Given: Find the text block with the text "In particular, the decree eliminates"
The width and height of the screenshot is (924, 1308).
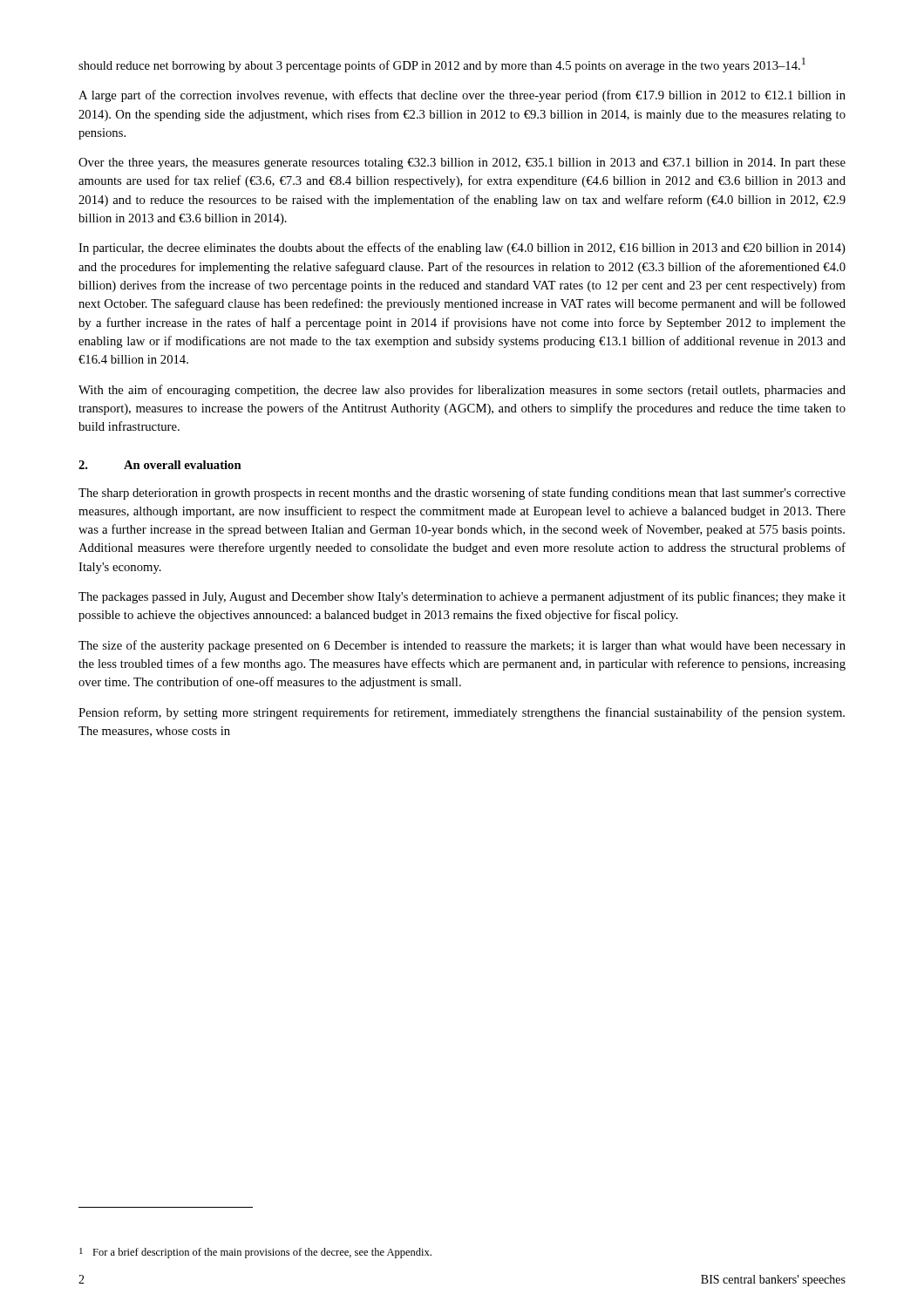Looking at the screenshot, I should click(462, 304).
